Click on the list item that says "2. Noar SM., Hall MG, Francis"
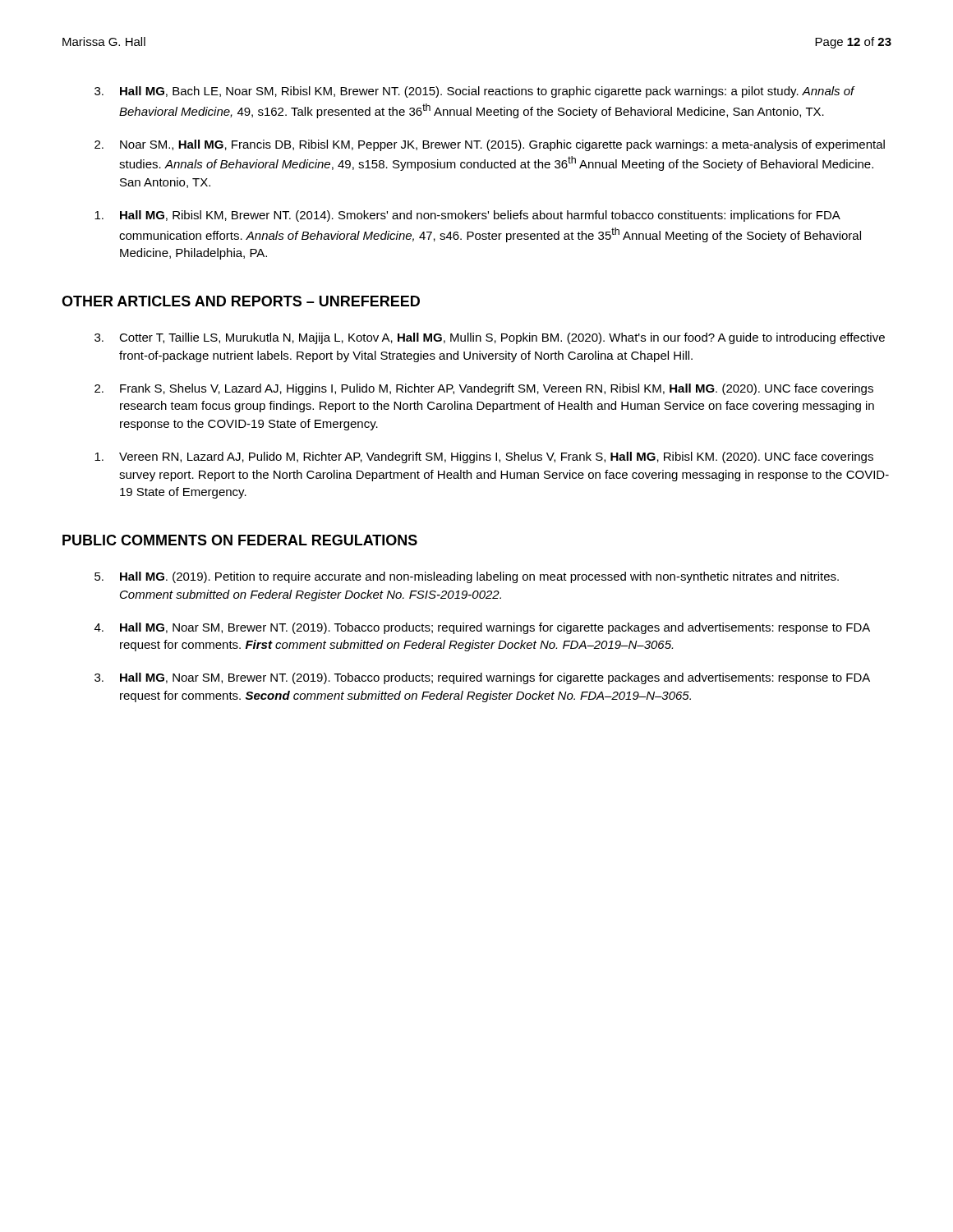Image resolution: width=953 pixels, height=1232 pixels. pos(476,163)
